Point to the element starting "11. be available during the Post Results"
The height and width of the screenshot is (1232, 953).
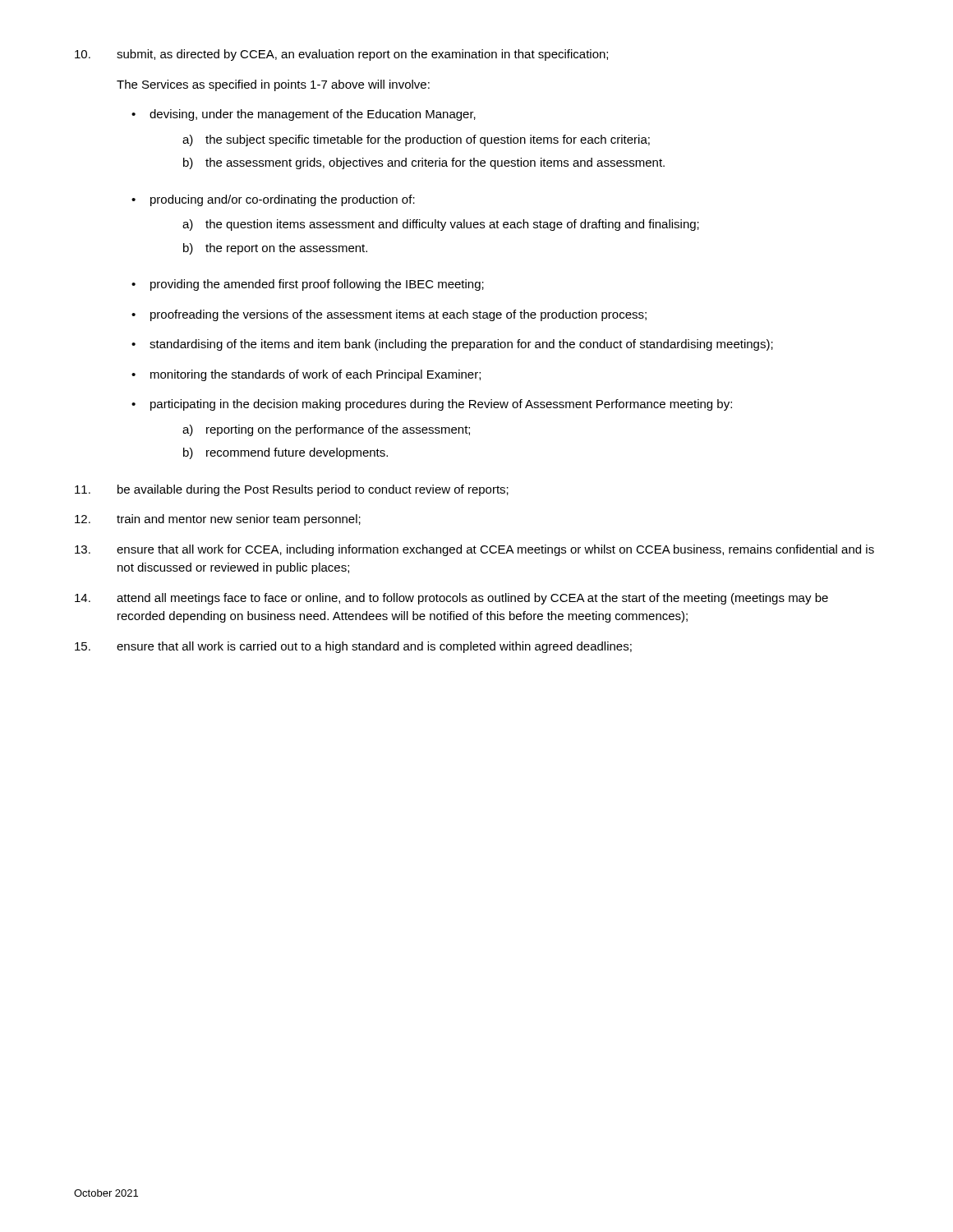pos(476,489)
